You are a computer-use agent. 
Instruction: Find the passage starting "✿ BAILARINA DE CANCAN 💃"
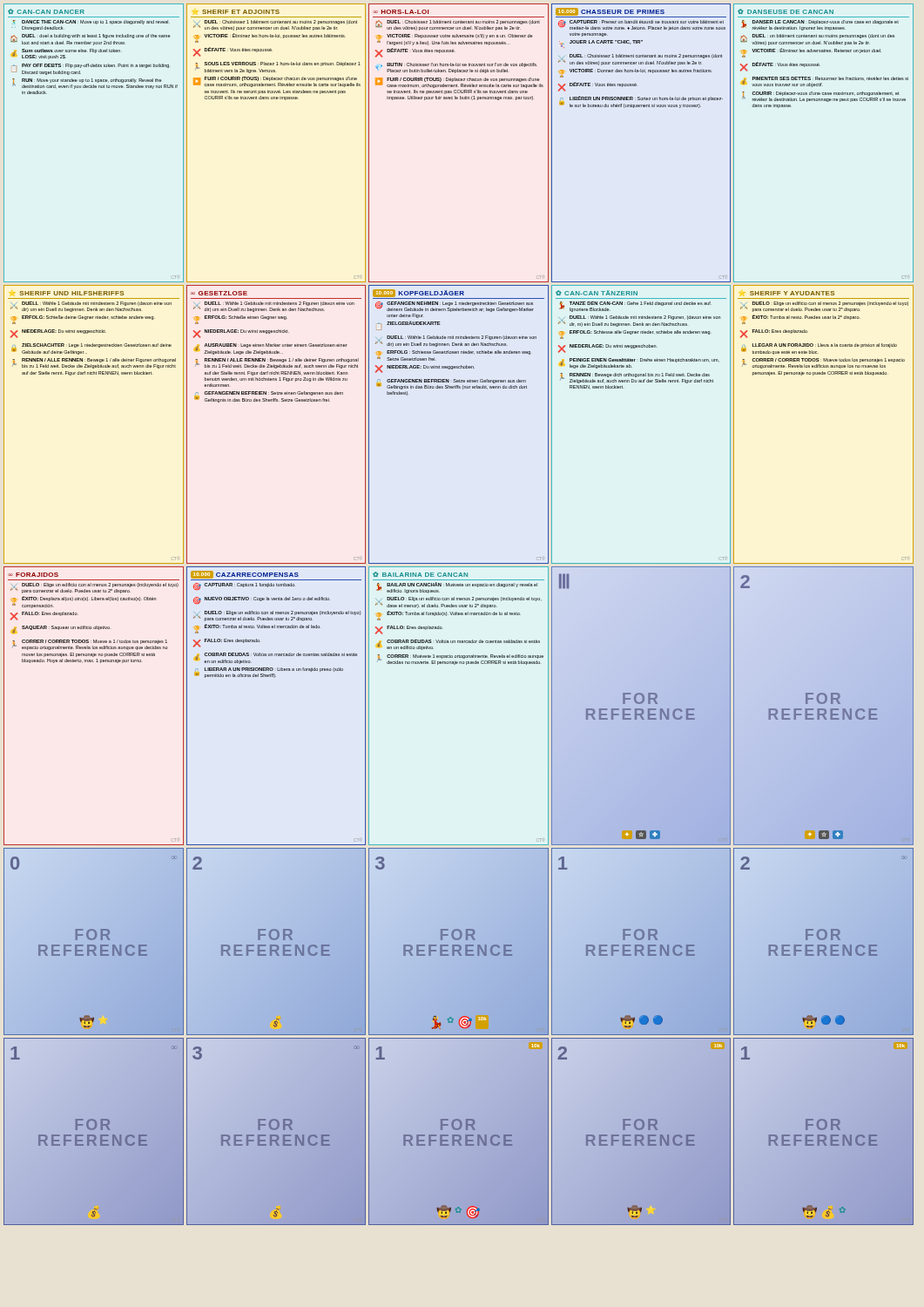click(420, 574)
